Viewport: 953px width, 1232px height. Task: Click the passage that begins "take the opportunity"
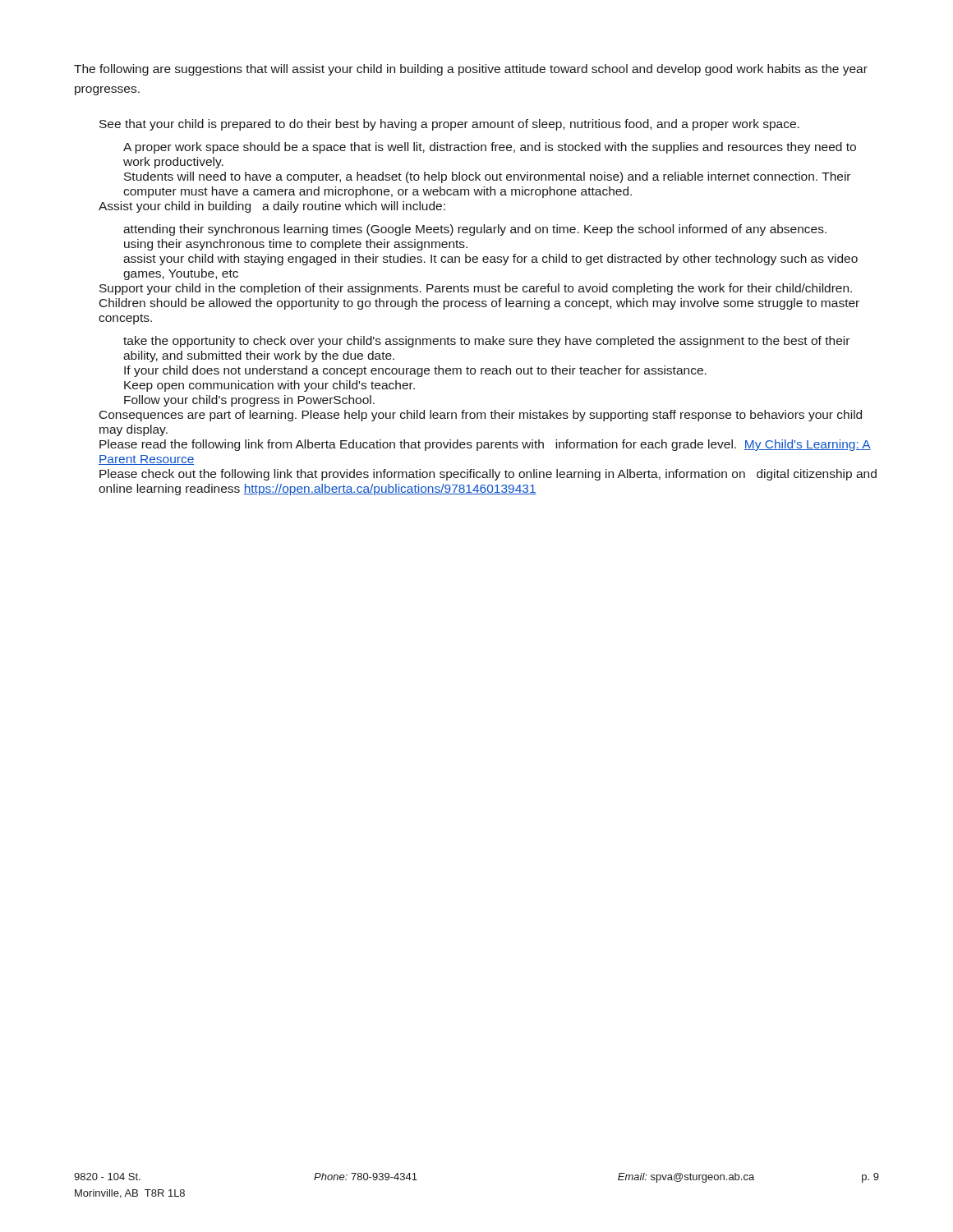pyautogui.click(x=501, y=348)
